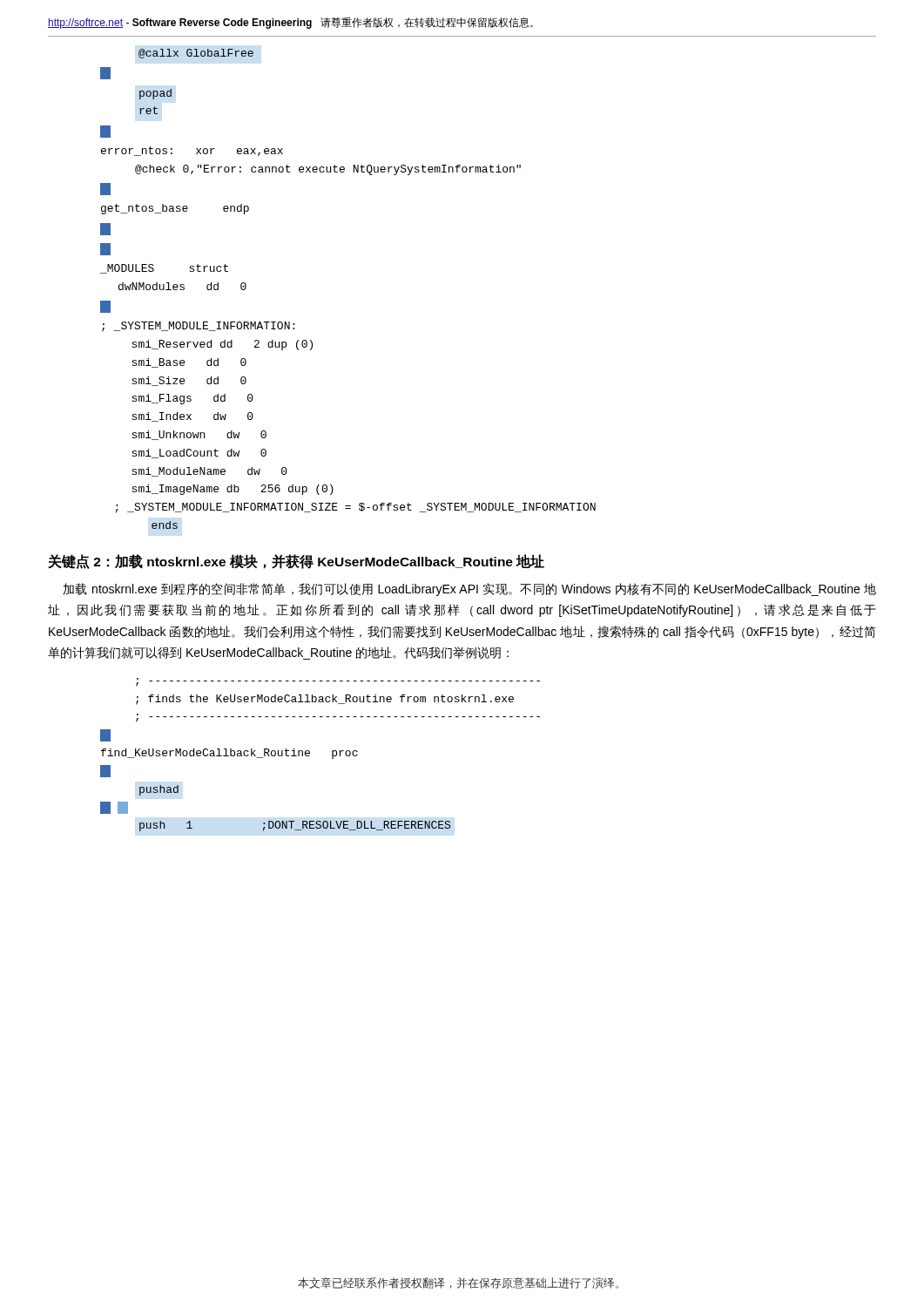This screenshot has height=1307, width=924.
Task: Find the text block that reads "@callx GlobalFree popad ret error_ntos: xor eax,eax"
Action: point(196,54)
